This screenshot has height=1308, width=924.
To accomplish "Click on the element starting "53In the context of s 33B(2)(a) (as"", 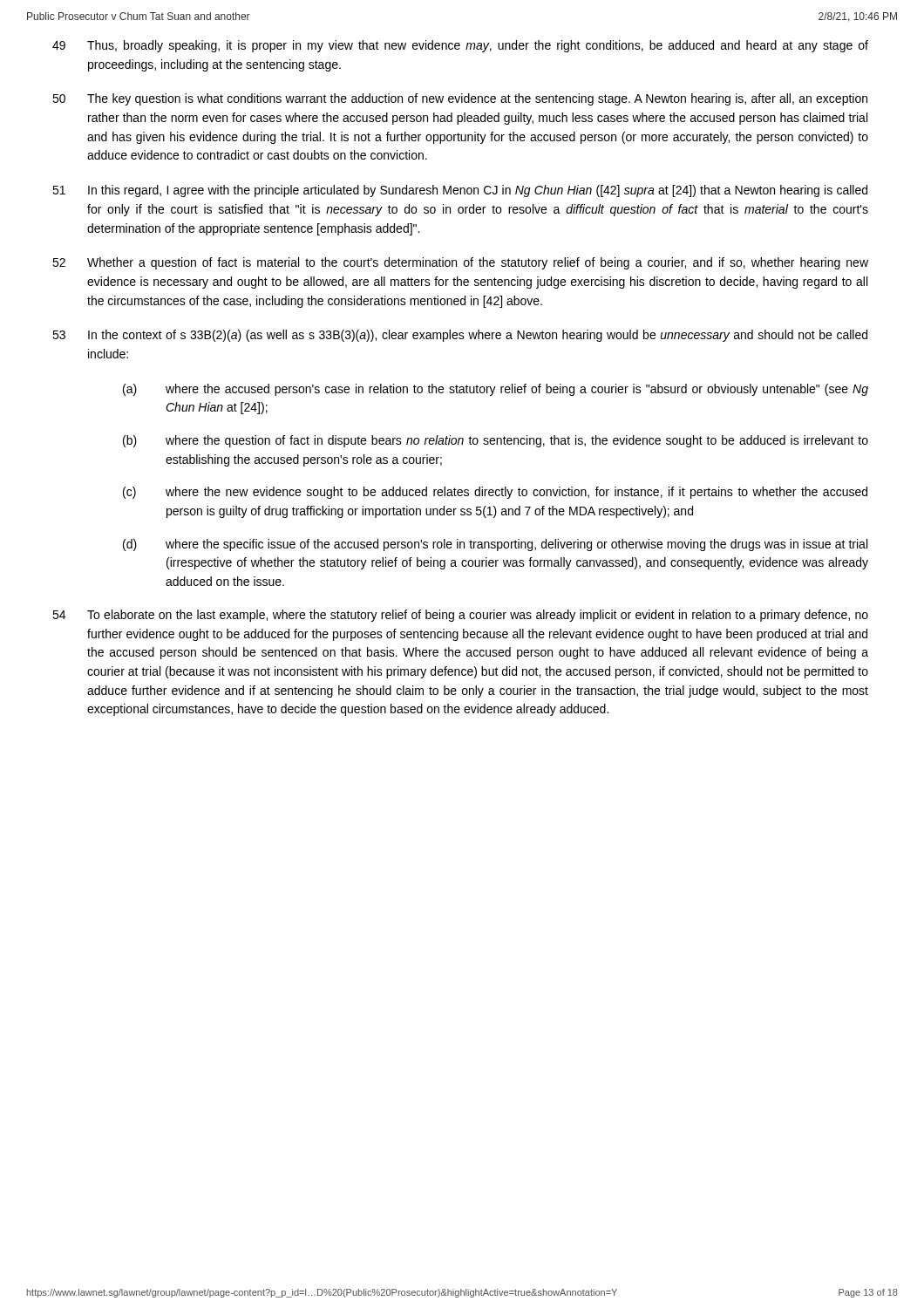I will click(460, 345).
